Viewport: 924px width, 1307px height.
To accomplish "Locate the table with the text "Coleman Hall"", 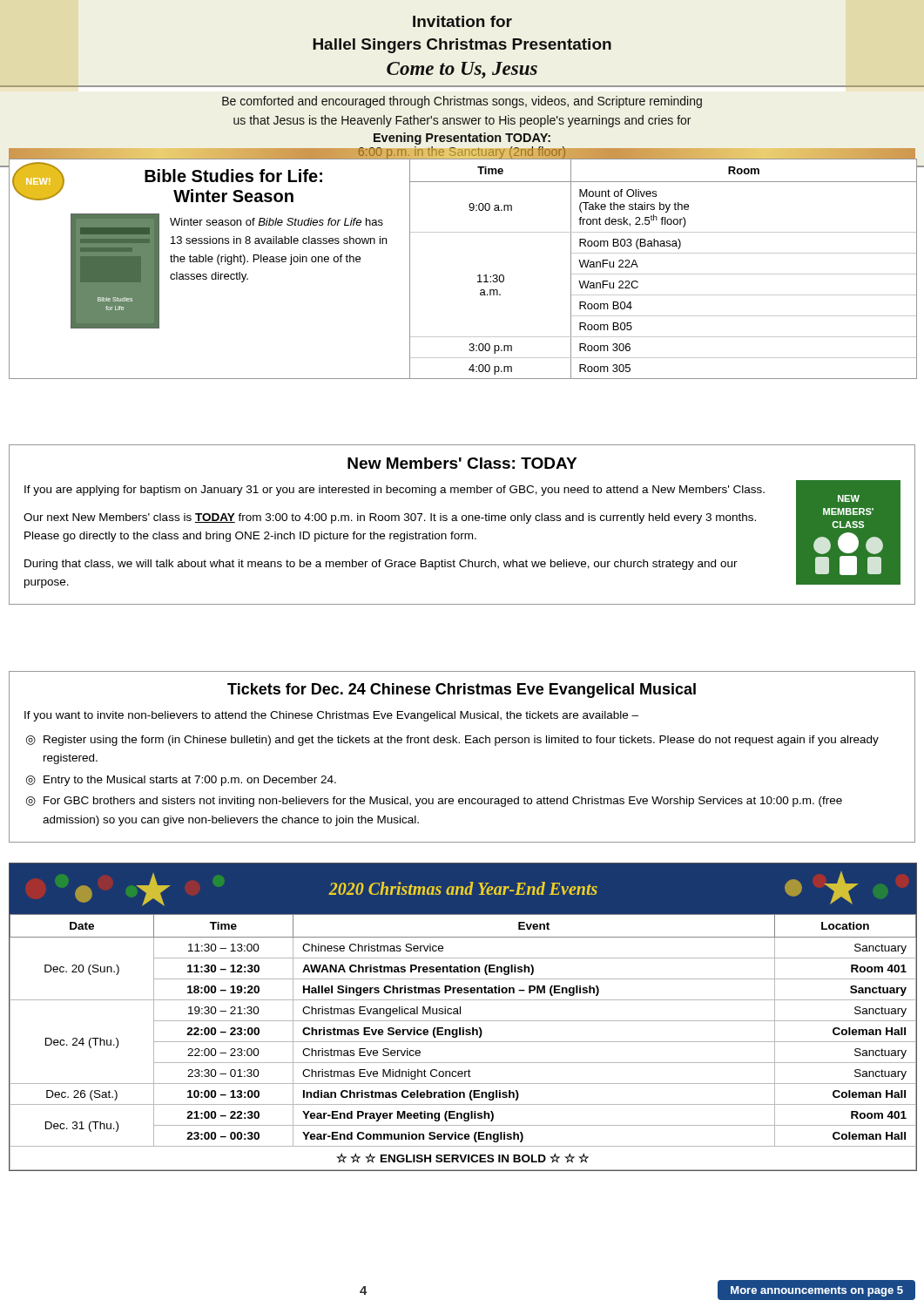I will pos(463,1042).
